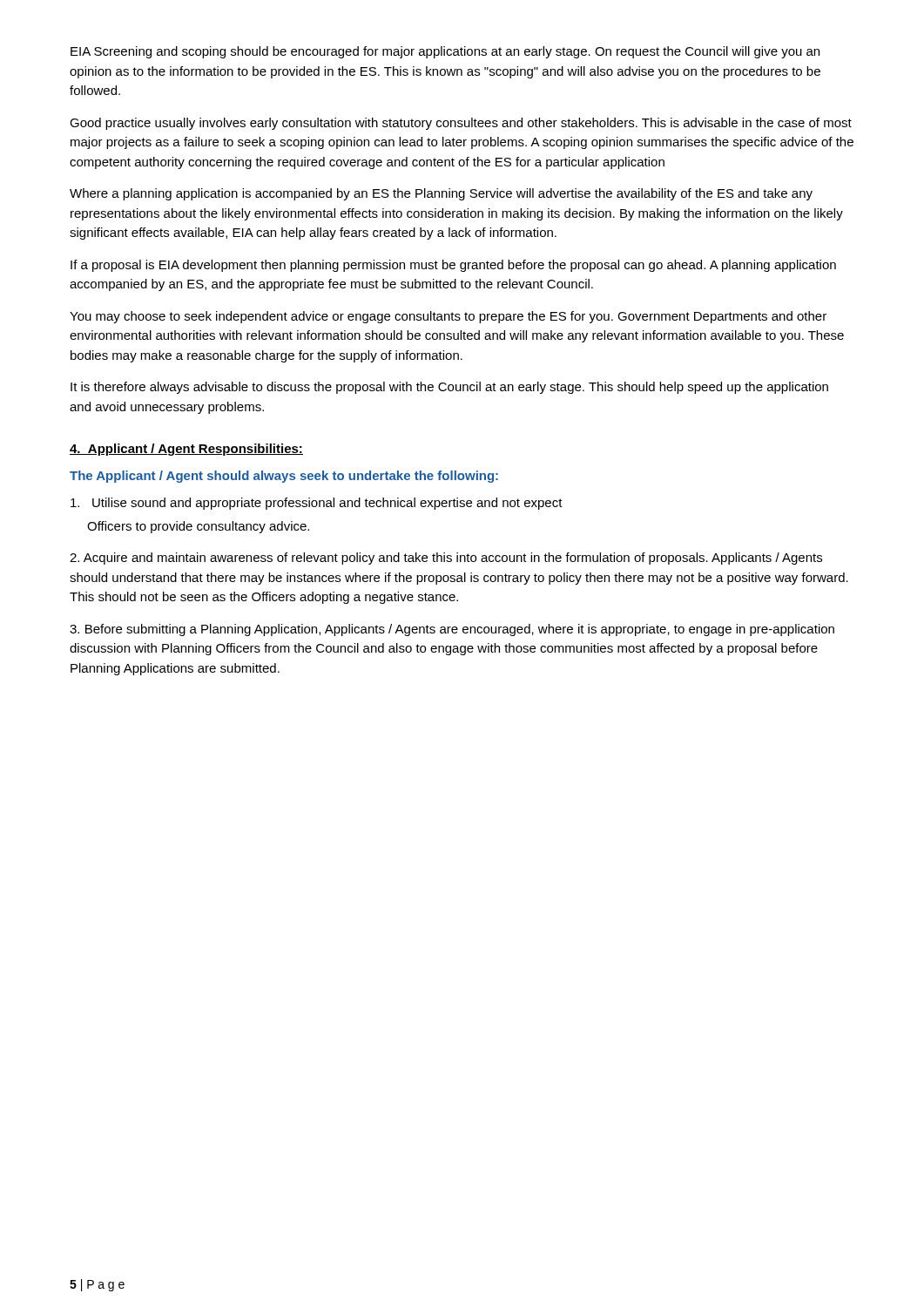The width and height of the screenshot is (924, 1307).
Task: Locate the text "Officers to provide consultancy advice."
Action: [199, 525]
